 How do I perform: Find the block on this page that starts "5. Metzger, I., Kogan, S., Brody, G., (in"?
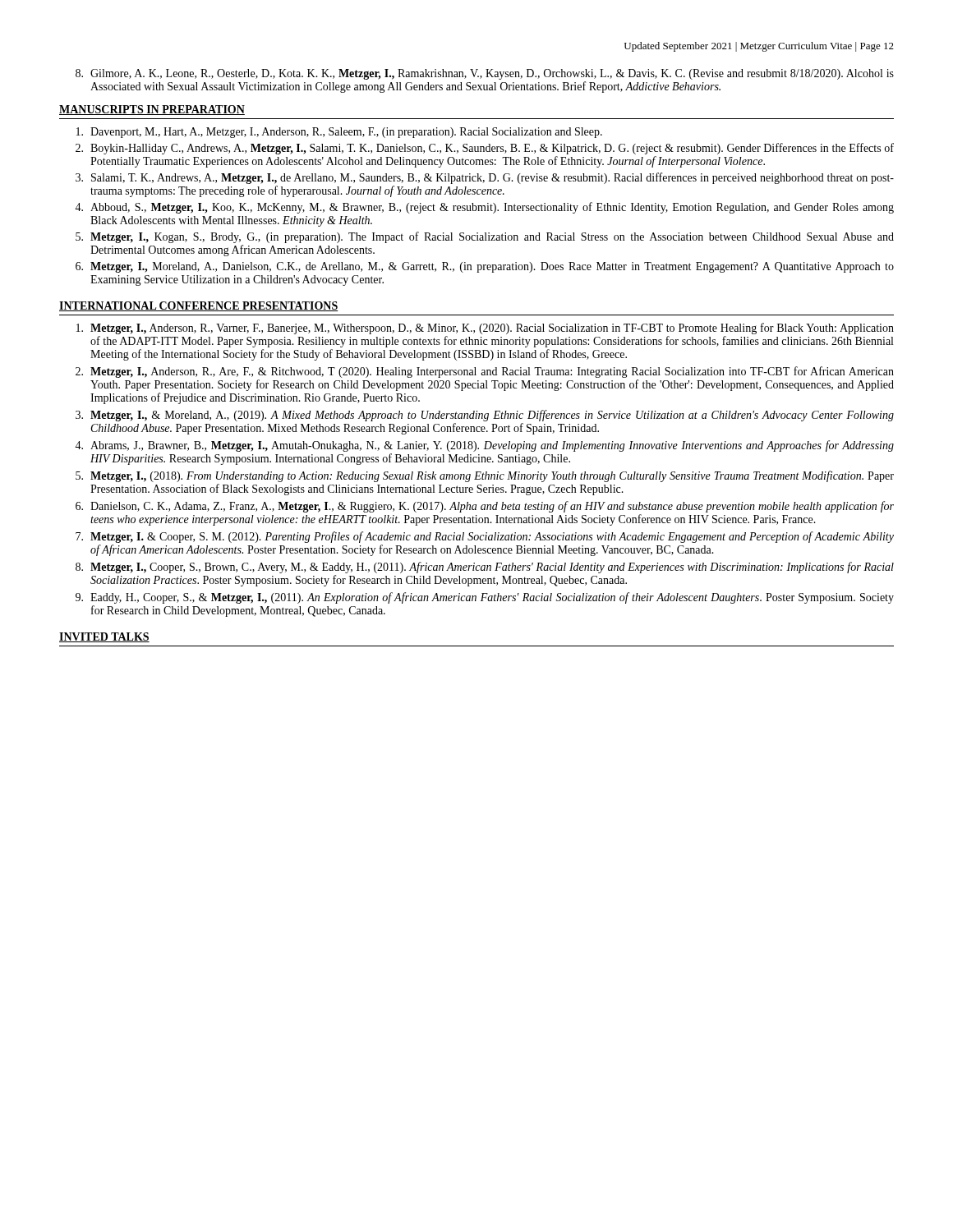click(x=476, y=244)
